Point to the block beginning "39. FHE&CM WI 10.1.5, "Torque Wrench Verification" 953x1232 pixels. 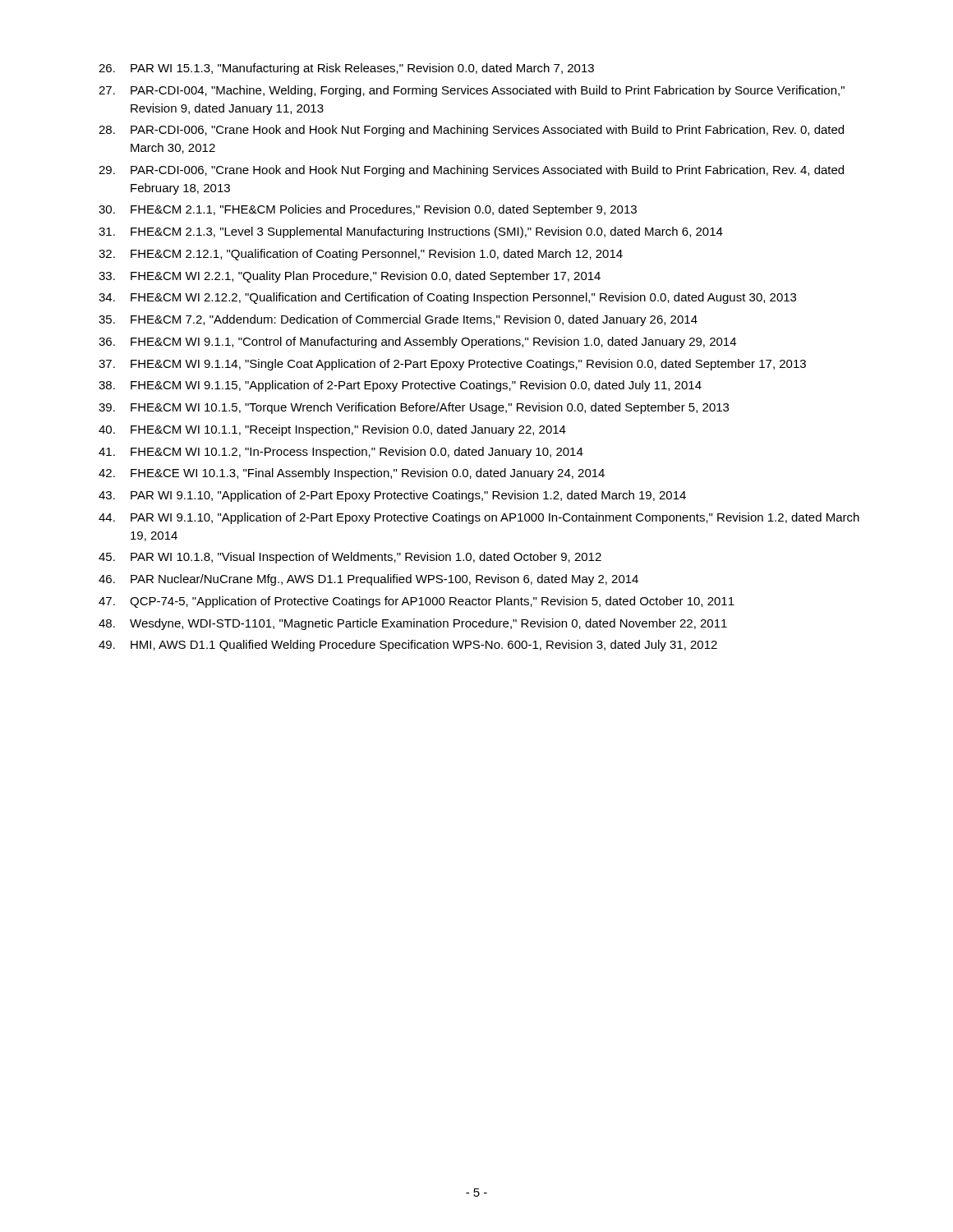(x=485, y=407)
